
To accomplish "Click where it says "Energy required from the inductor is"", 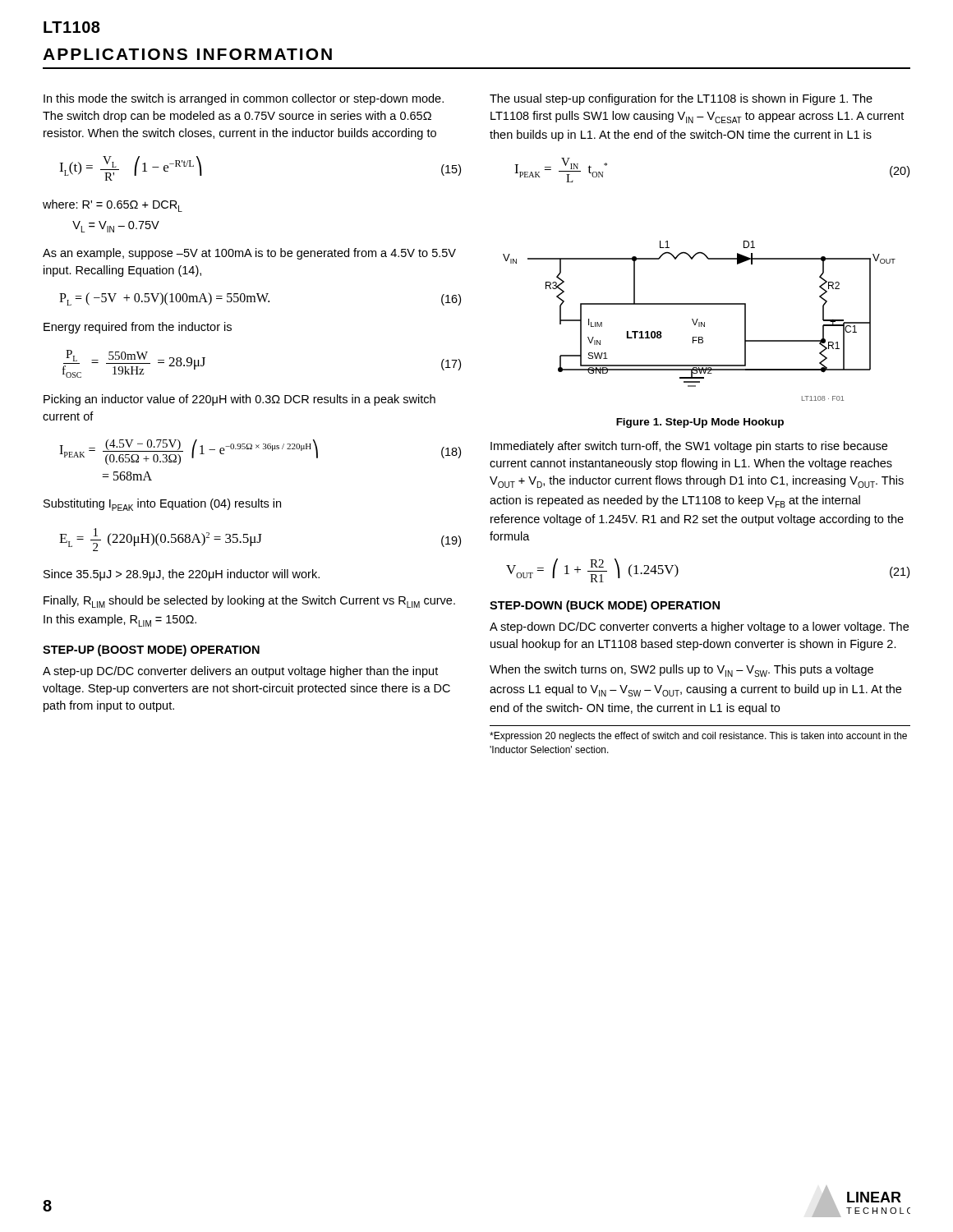I will coord(137,327).
